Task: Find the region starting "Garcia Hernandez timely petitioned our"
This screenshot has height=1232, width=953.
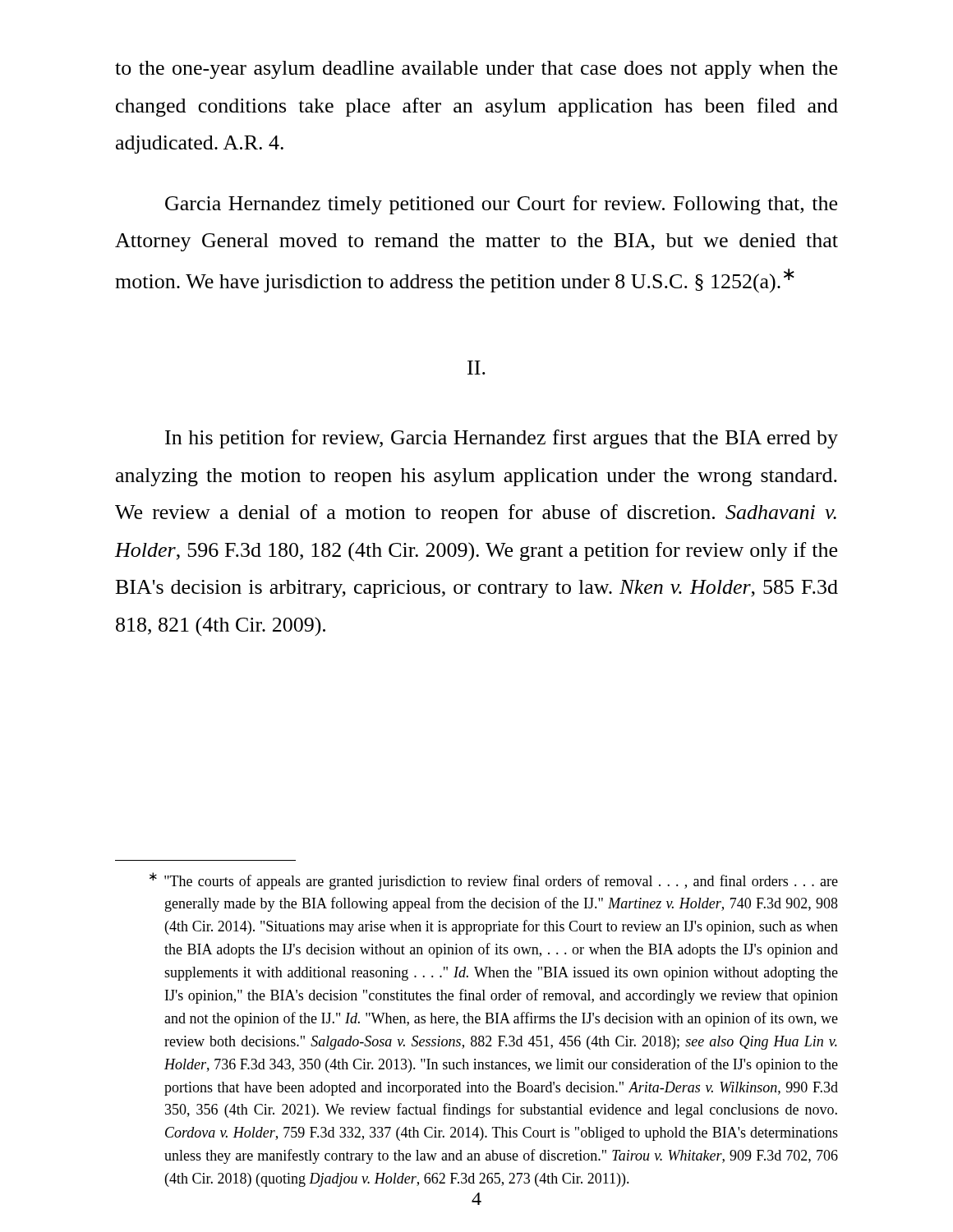Action: [x=476, y=242]
